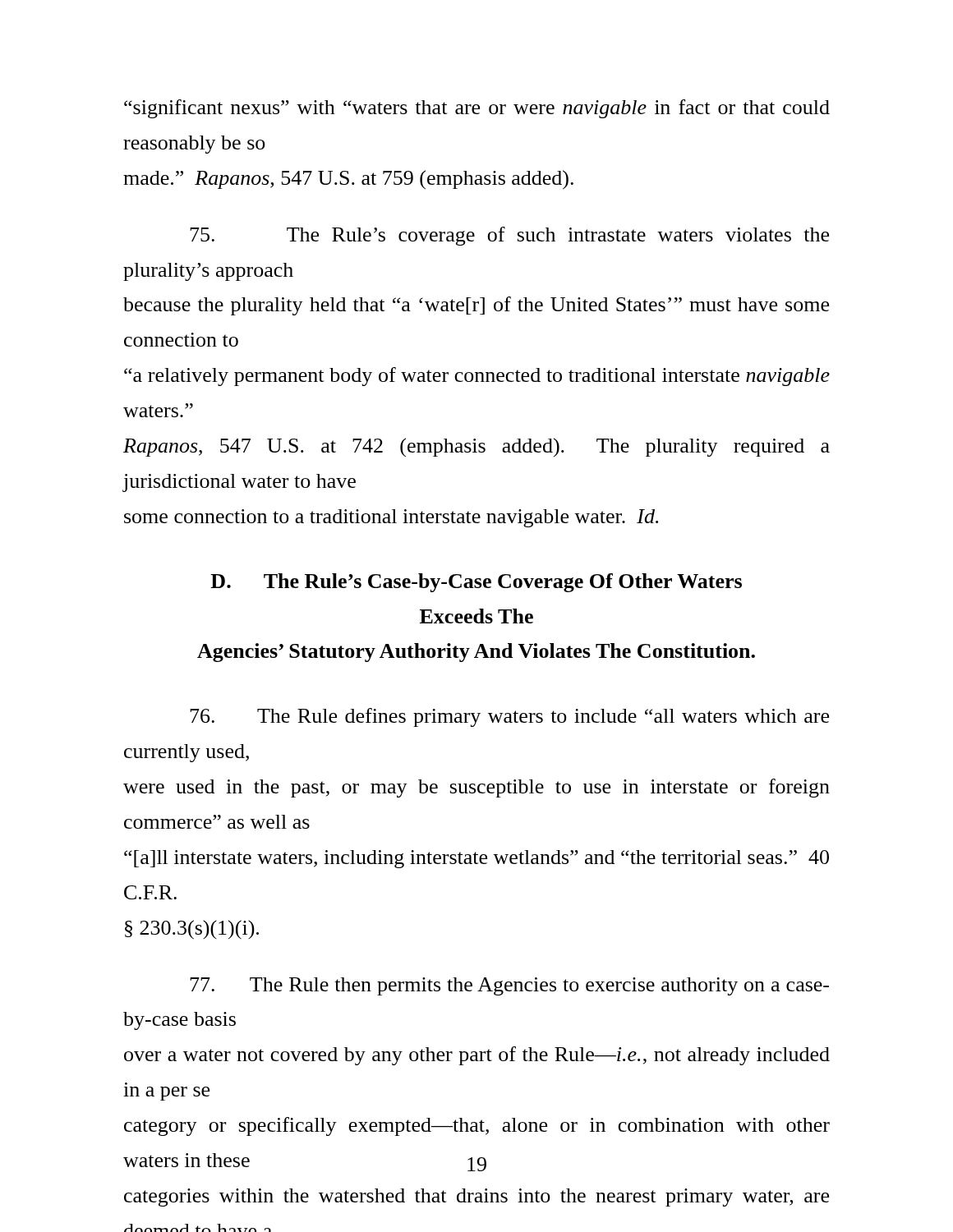Find the text starting "Rapanos, 547 U.S."
The height and width of the screenshot is (1232, 953).
[x=476, y=463]
